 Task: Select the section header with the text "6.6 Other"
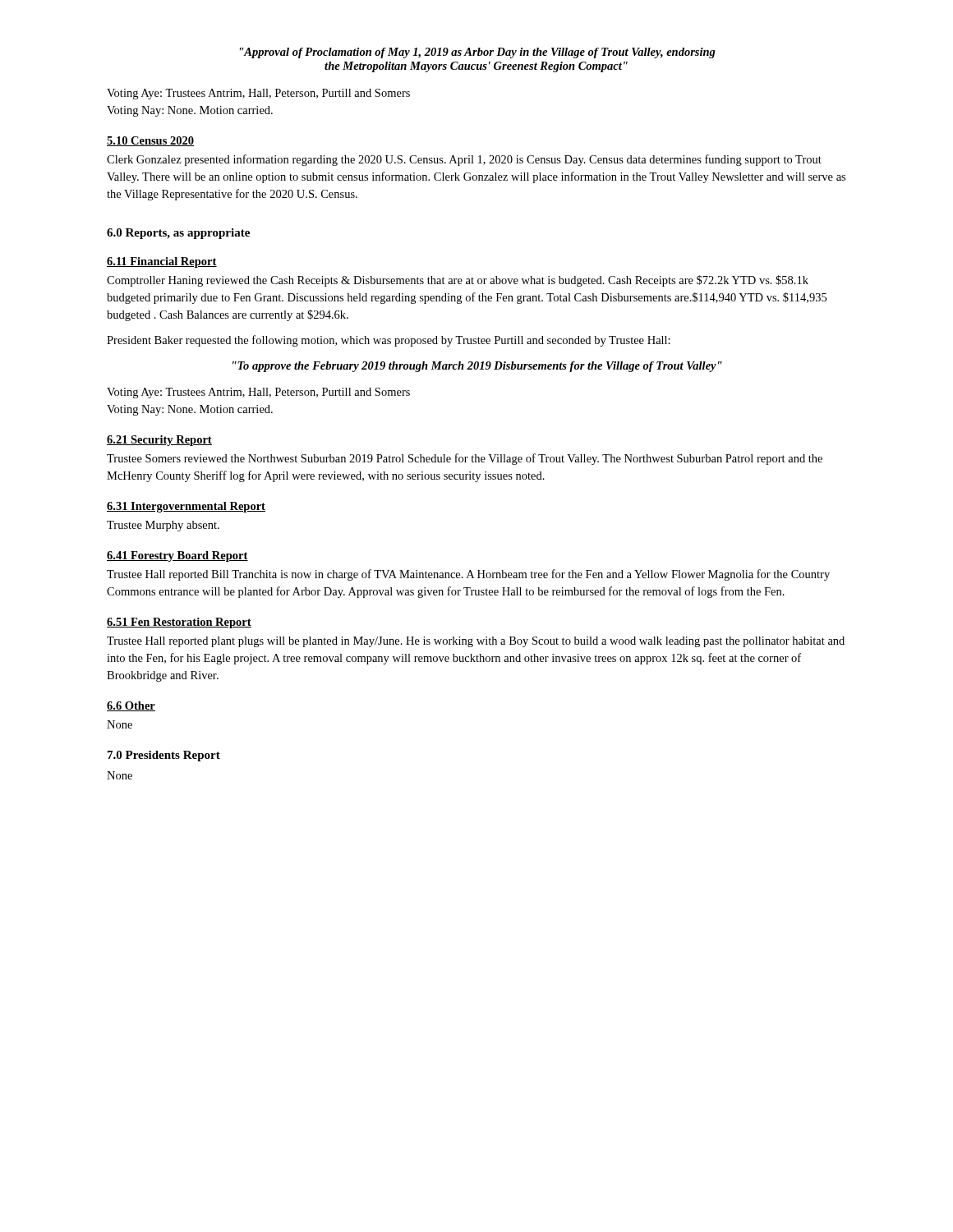point(131,706)
